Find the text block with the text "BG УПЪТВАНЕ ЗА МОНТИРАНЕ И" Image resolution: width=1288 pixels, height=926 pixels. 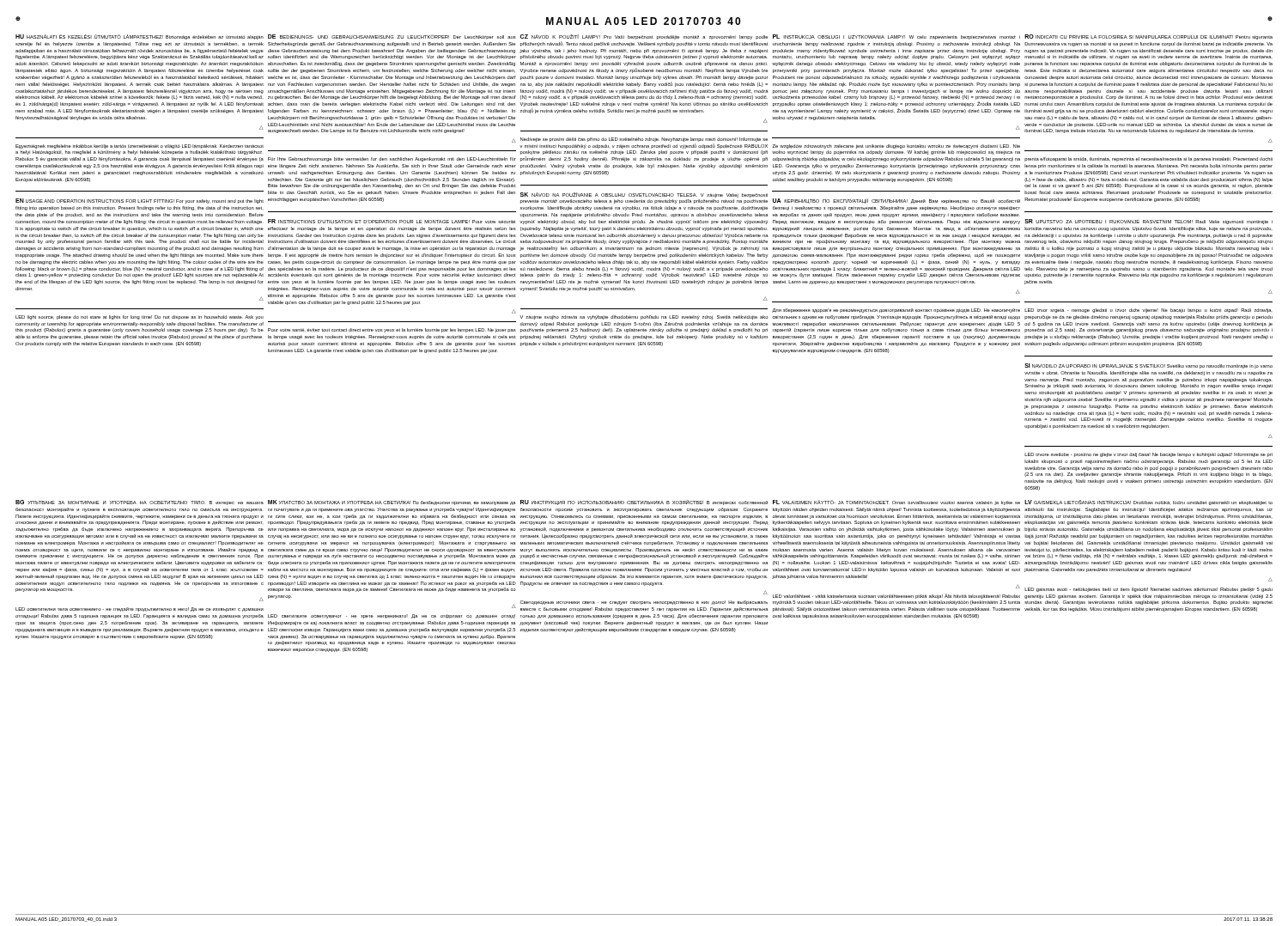[139, 550]
